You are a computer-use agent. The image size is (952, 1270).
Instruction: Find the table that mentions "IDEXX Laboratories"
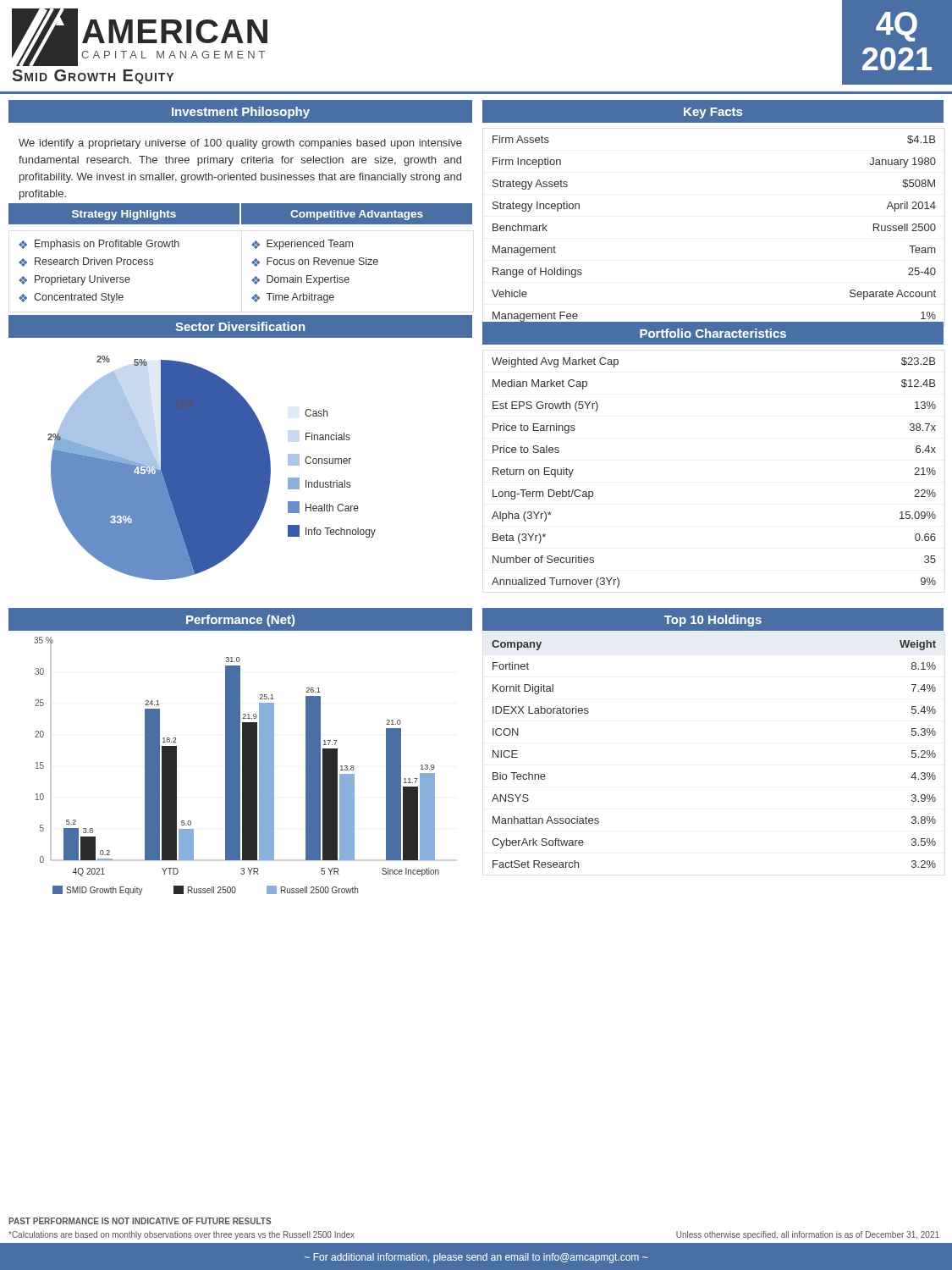coord(714,753)
